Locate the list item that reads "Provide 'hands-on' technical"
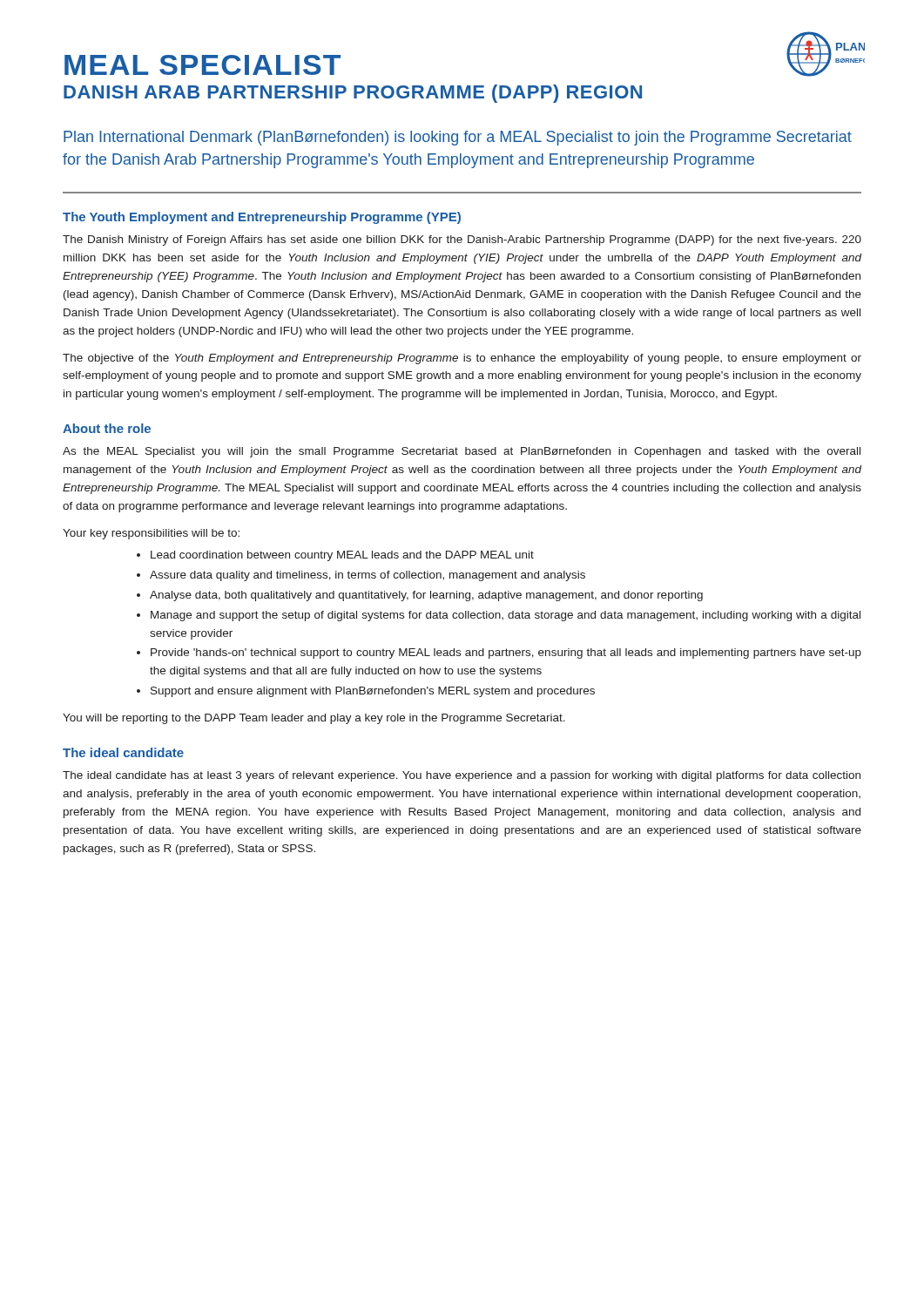Viewport: 924px width, 1307px height. (x=506, y=662)
